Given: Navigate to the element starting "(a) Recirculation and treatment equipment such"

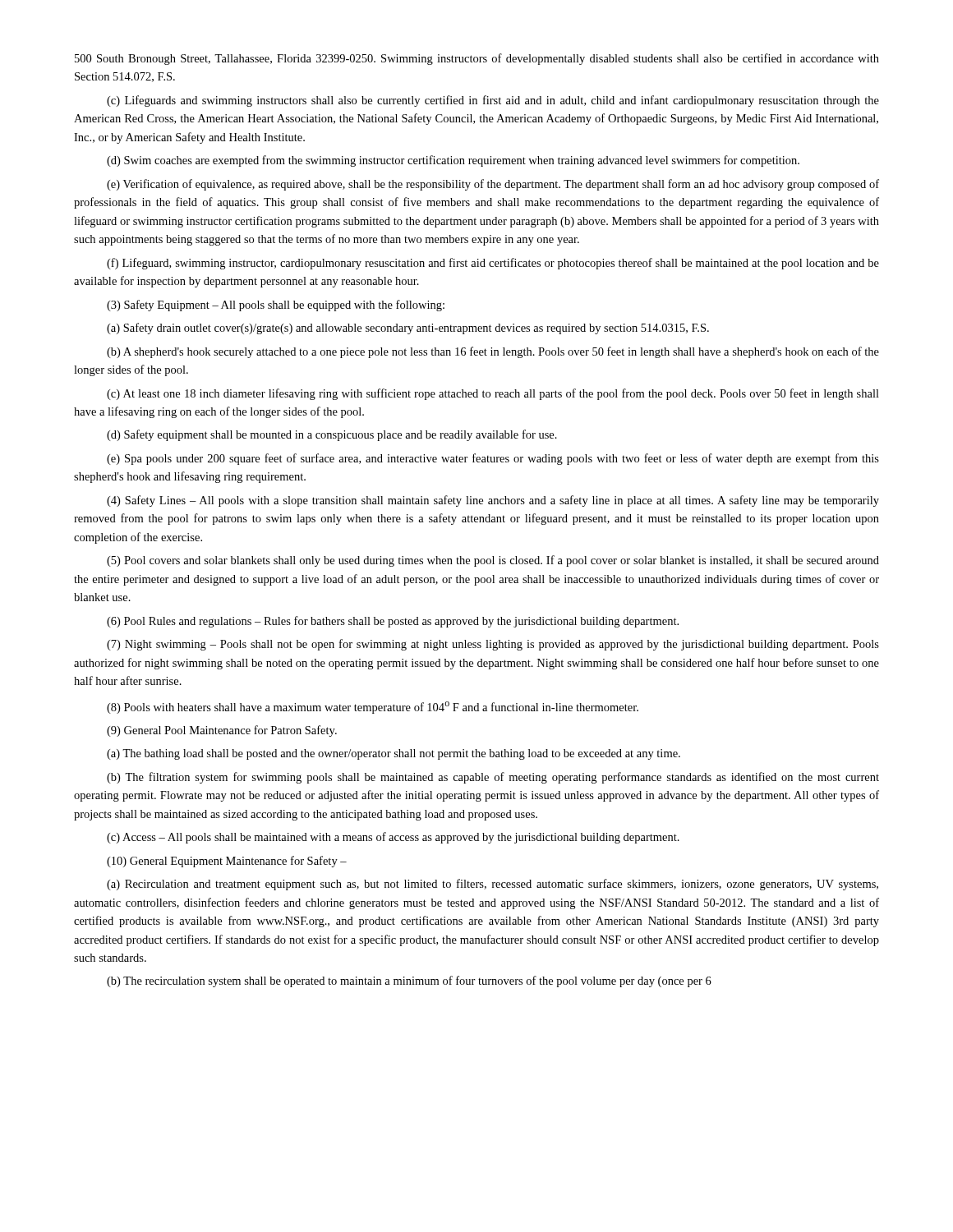Looking at the screenshot, I should click(476, 921).
